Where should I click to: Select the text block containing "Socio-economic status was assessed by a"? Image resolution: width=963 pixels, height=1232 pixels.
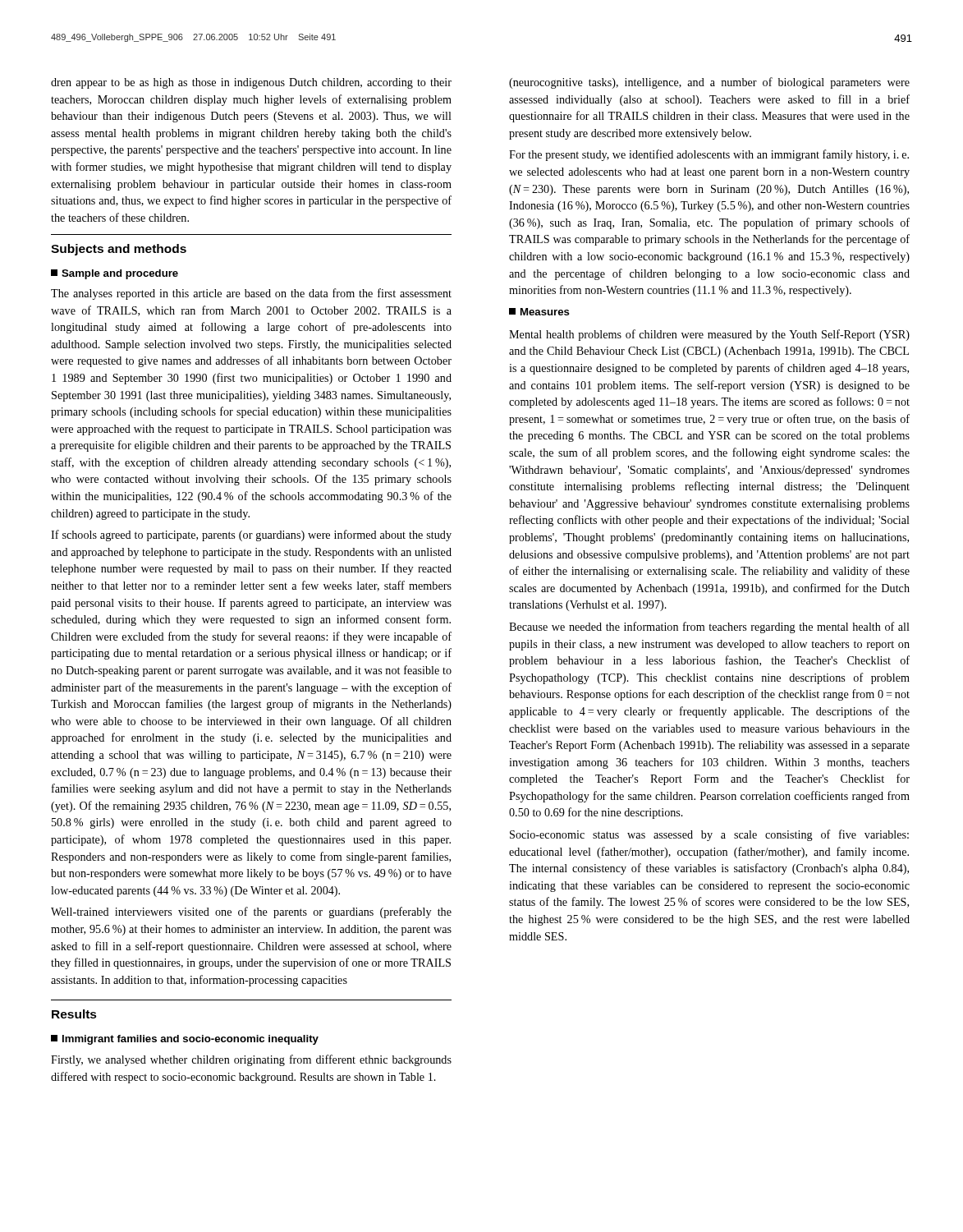click(709, 886)
